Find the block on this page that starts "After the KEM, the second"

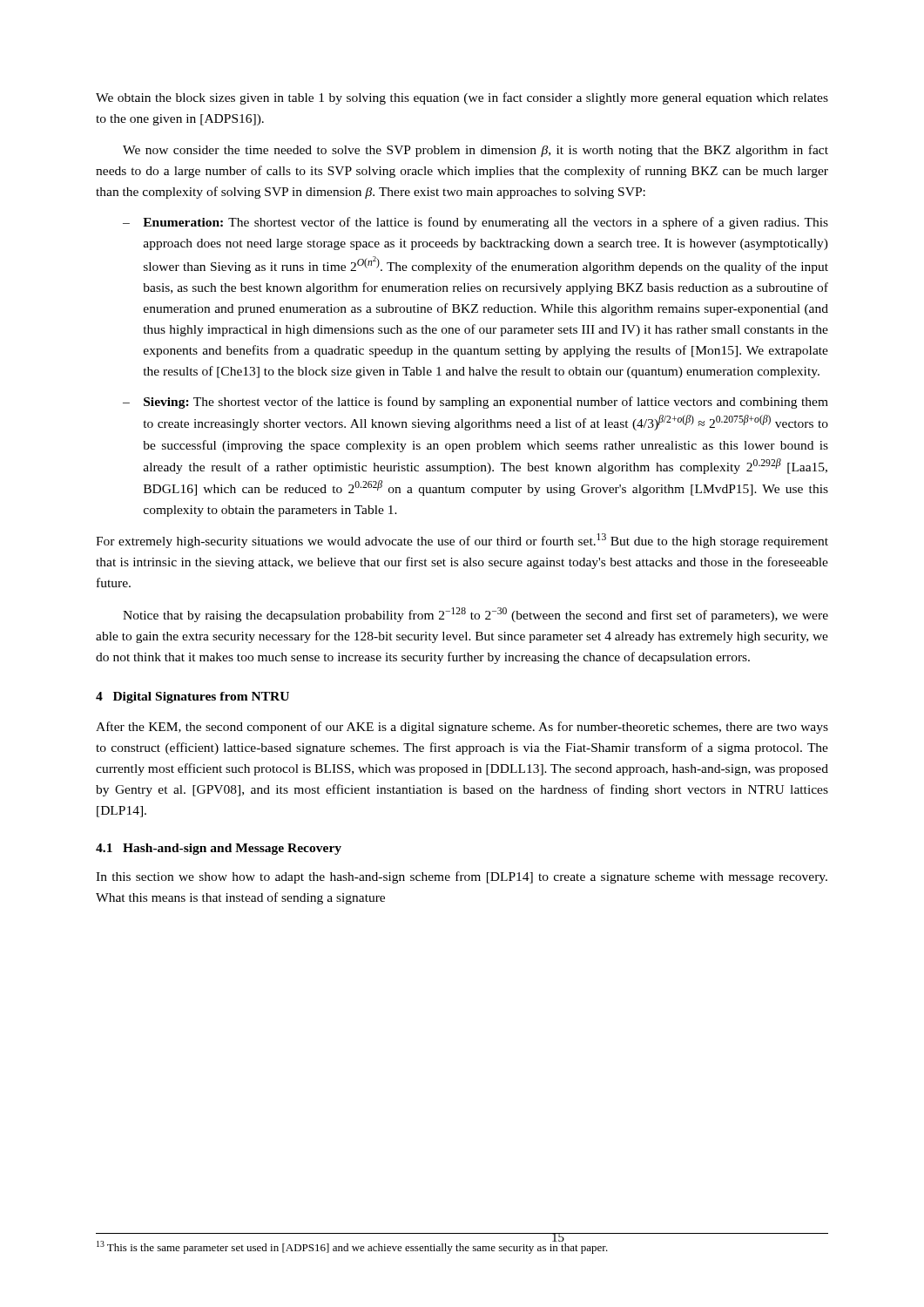[x=462, y=768]
